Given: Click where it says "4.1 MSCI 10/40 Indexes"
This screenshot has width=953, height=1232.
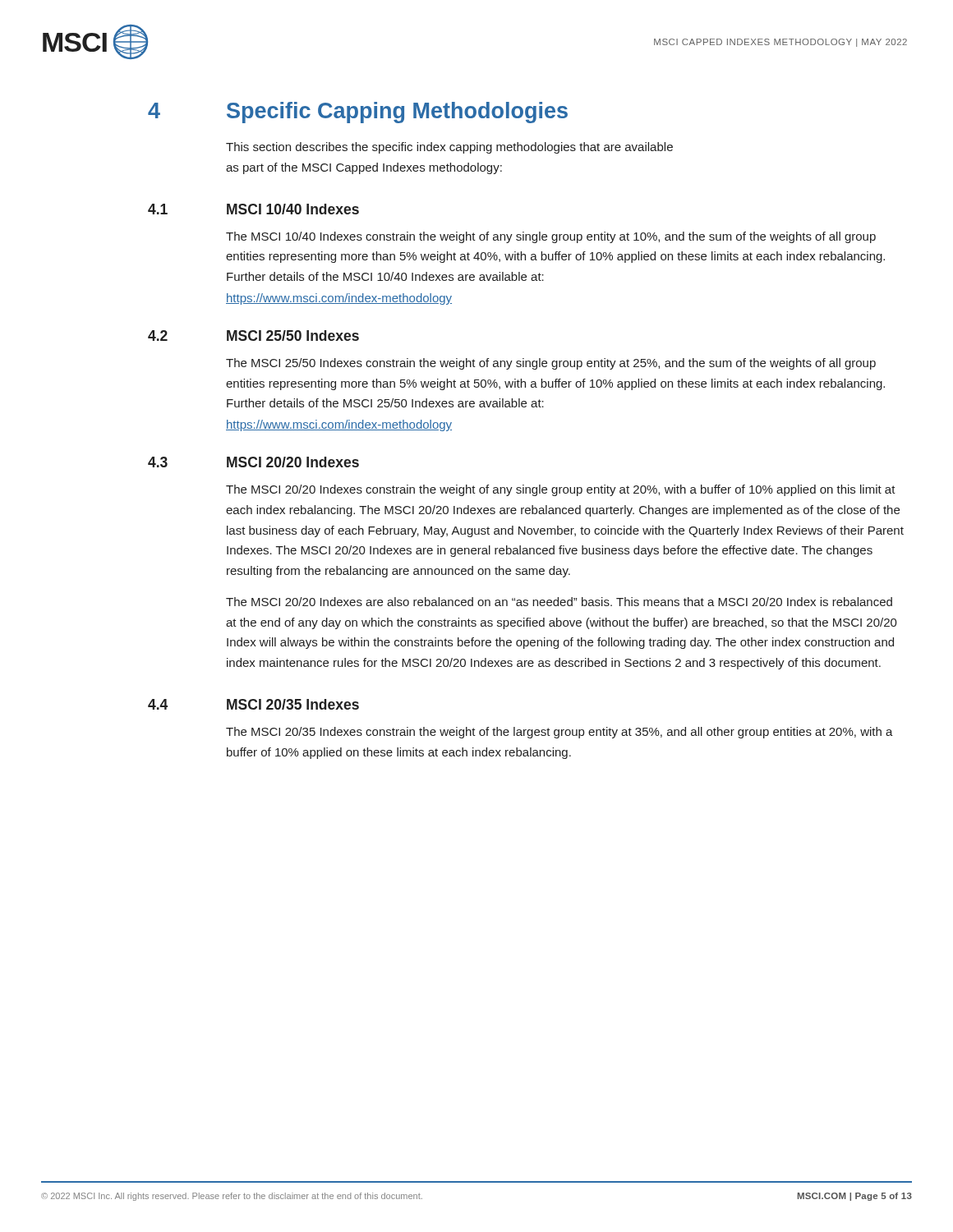Looking at the screenshot, I should tap(254, 209).
